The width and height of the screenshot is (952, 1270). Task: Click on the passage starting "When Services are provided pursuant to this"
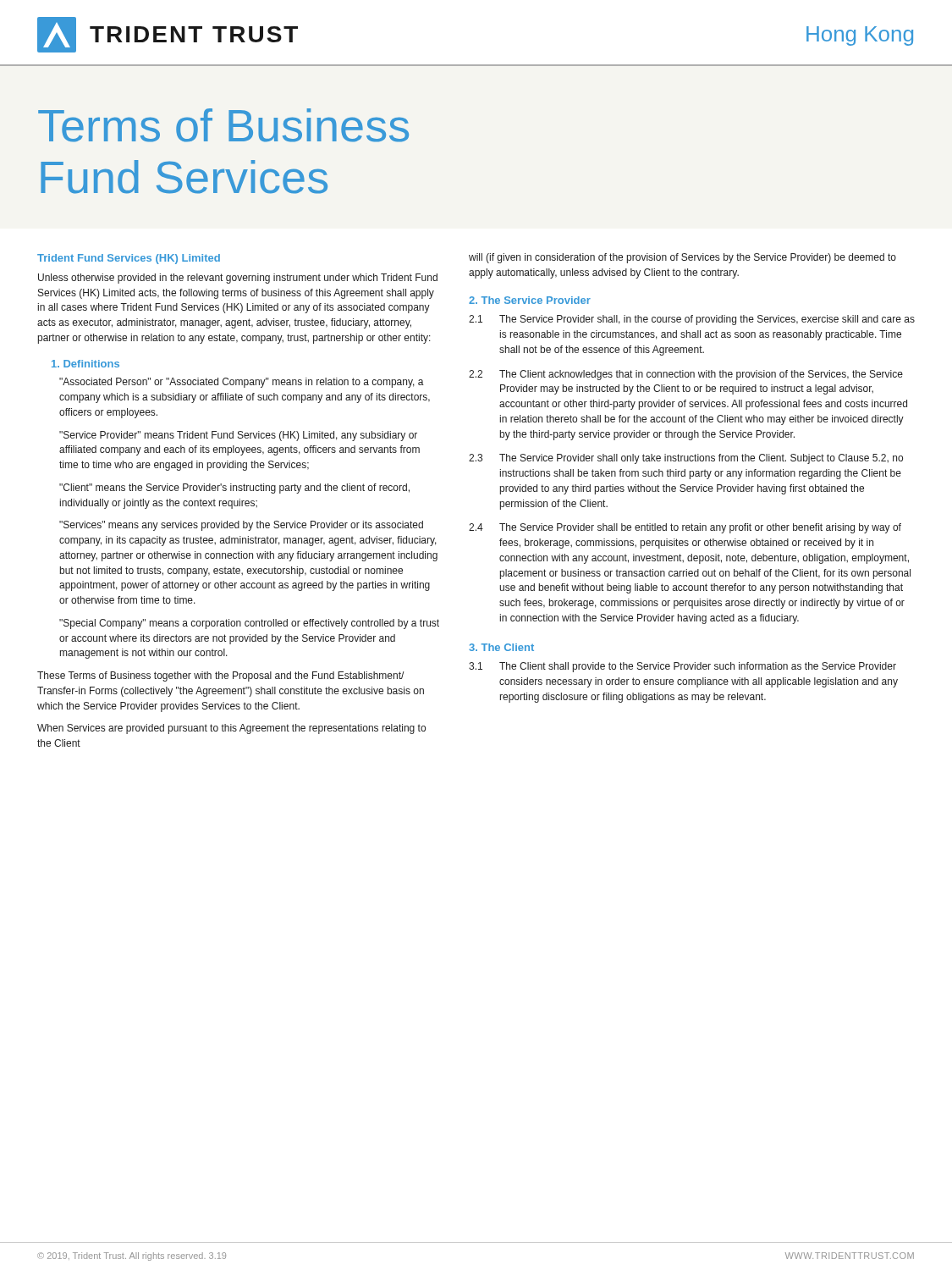click(x=232, y=736)
